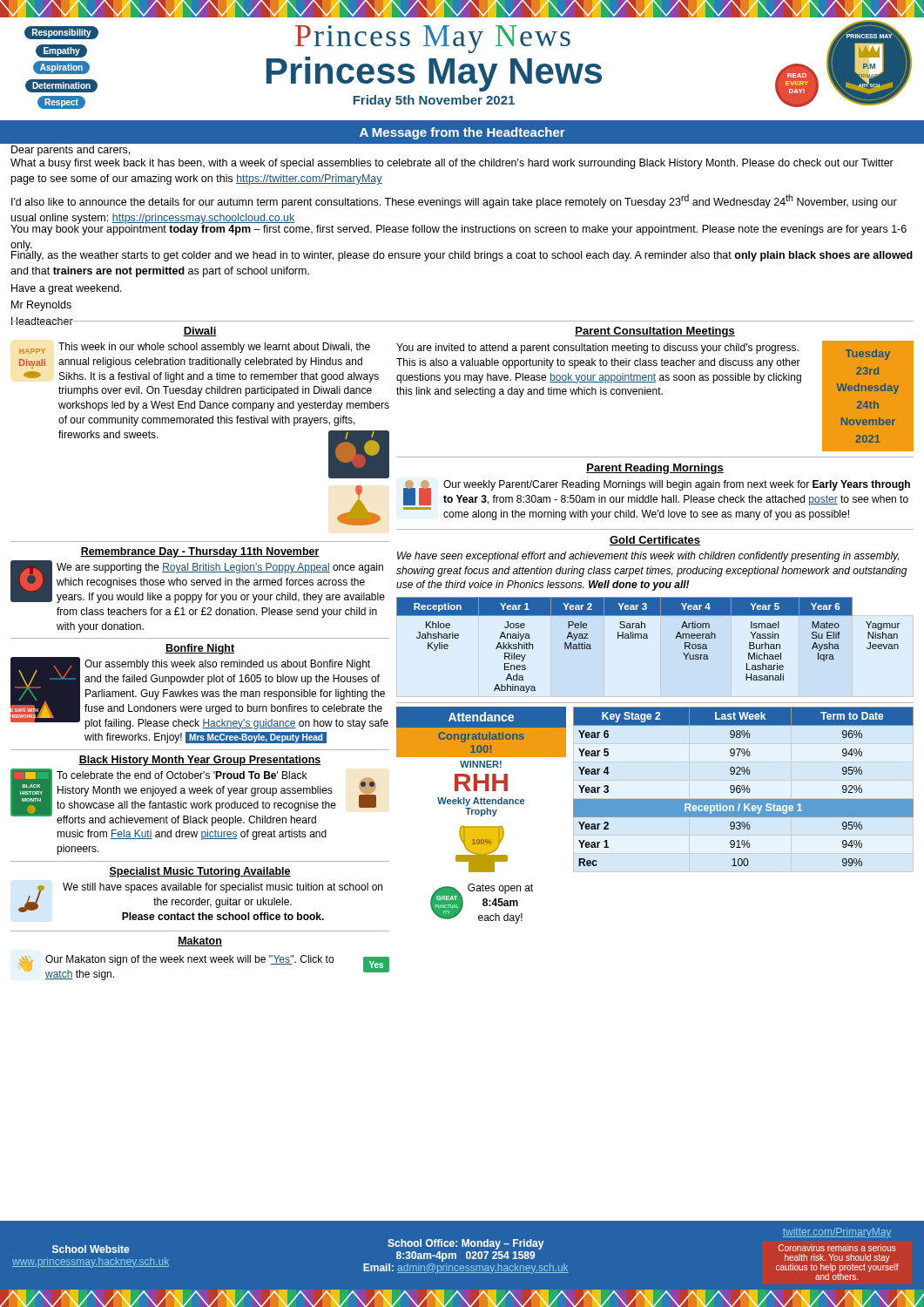924x1307 pixels.
Task: Navigate to the region starting "Parent Reading Mornings"
Action: (655, 468)
